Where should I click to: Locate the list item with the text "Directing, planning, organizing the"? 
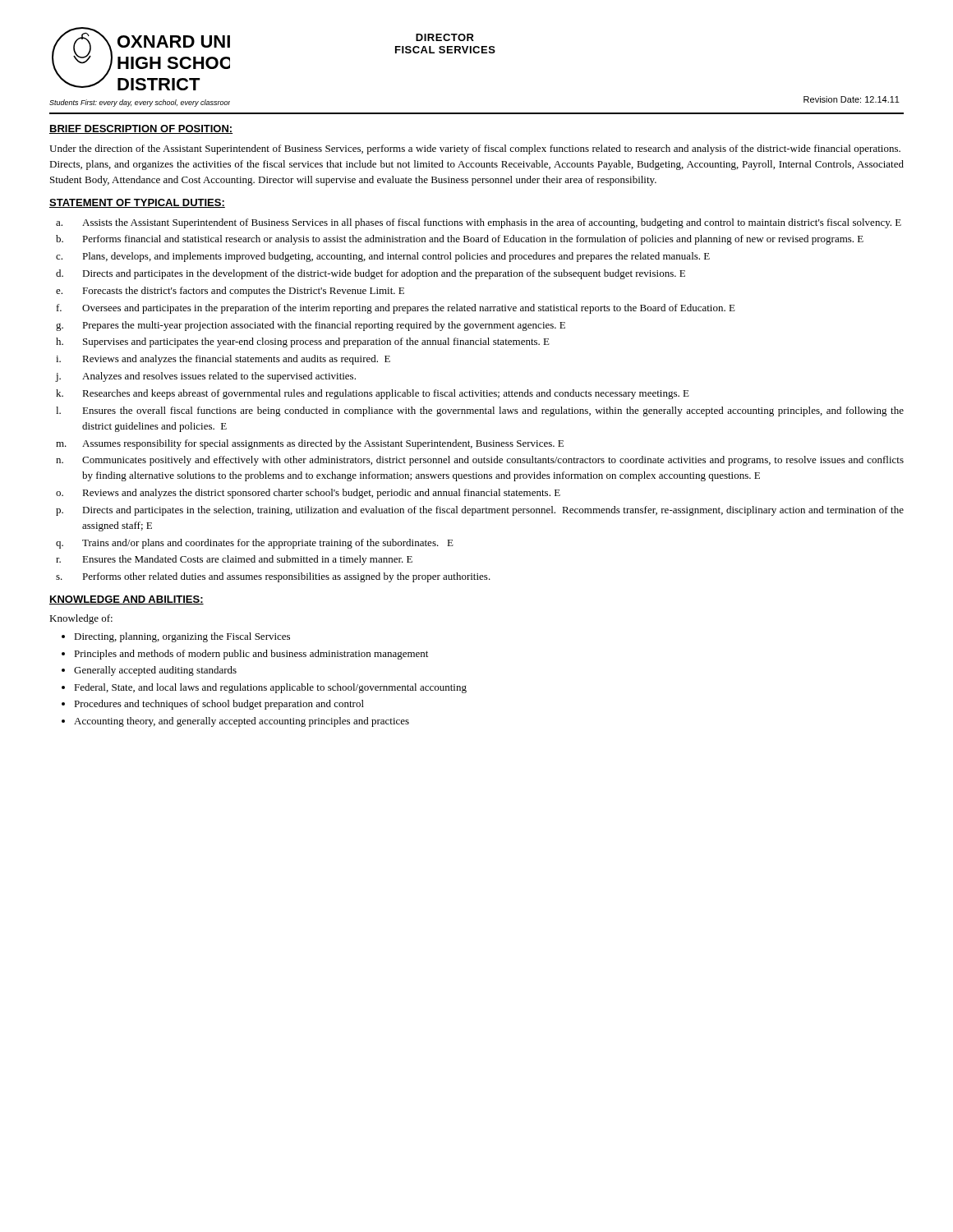pos(182,636)
